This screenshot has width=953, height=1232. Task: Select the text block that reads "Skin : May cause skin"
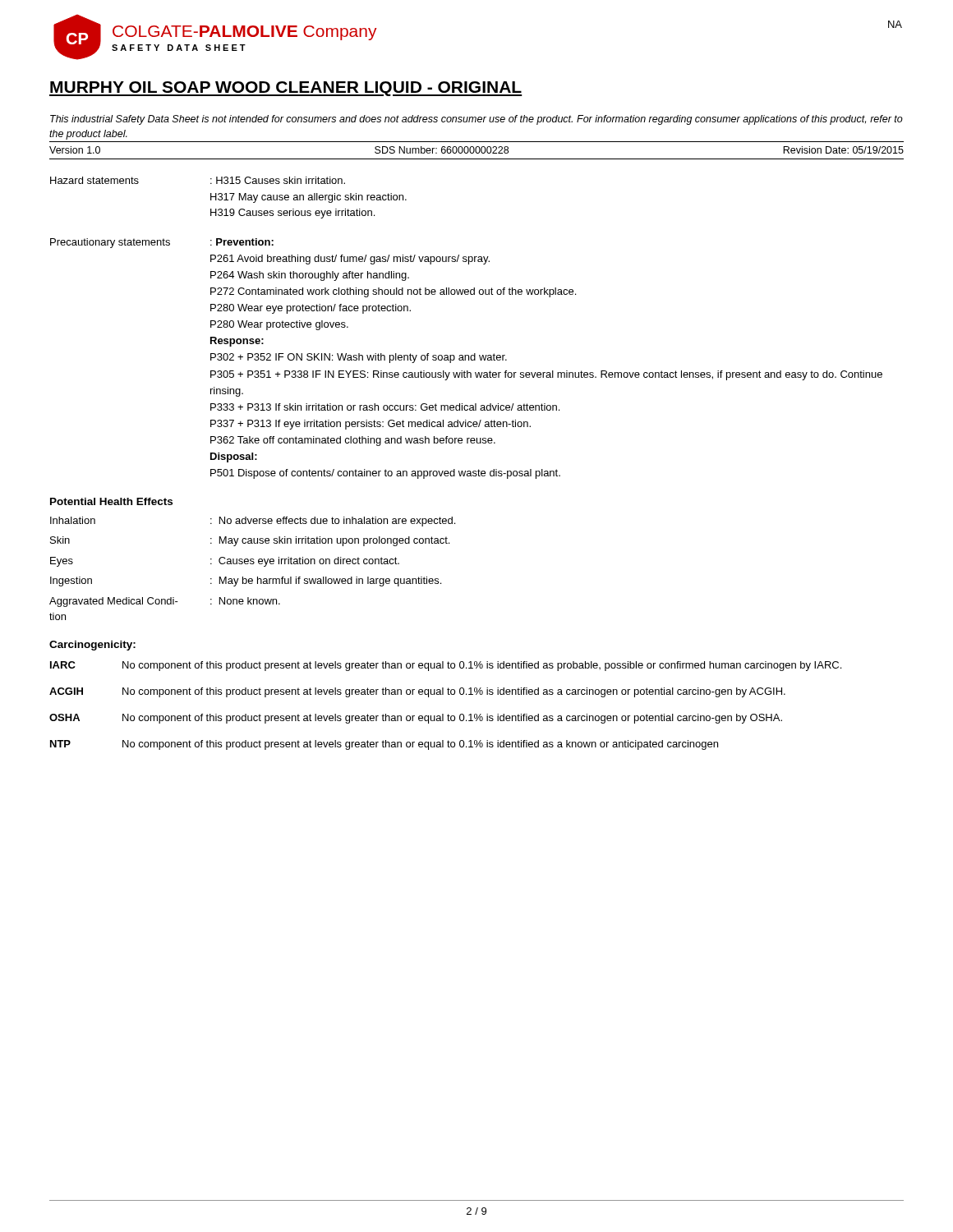click(x=250, y=541)
